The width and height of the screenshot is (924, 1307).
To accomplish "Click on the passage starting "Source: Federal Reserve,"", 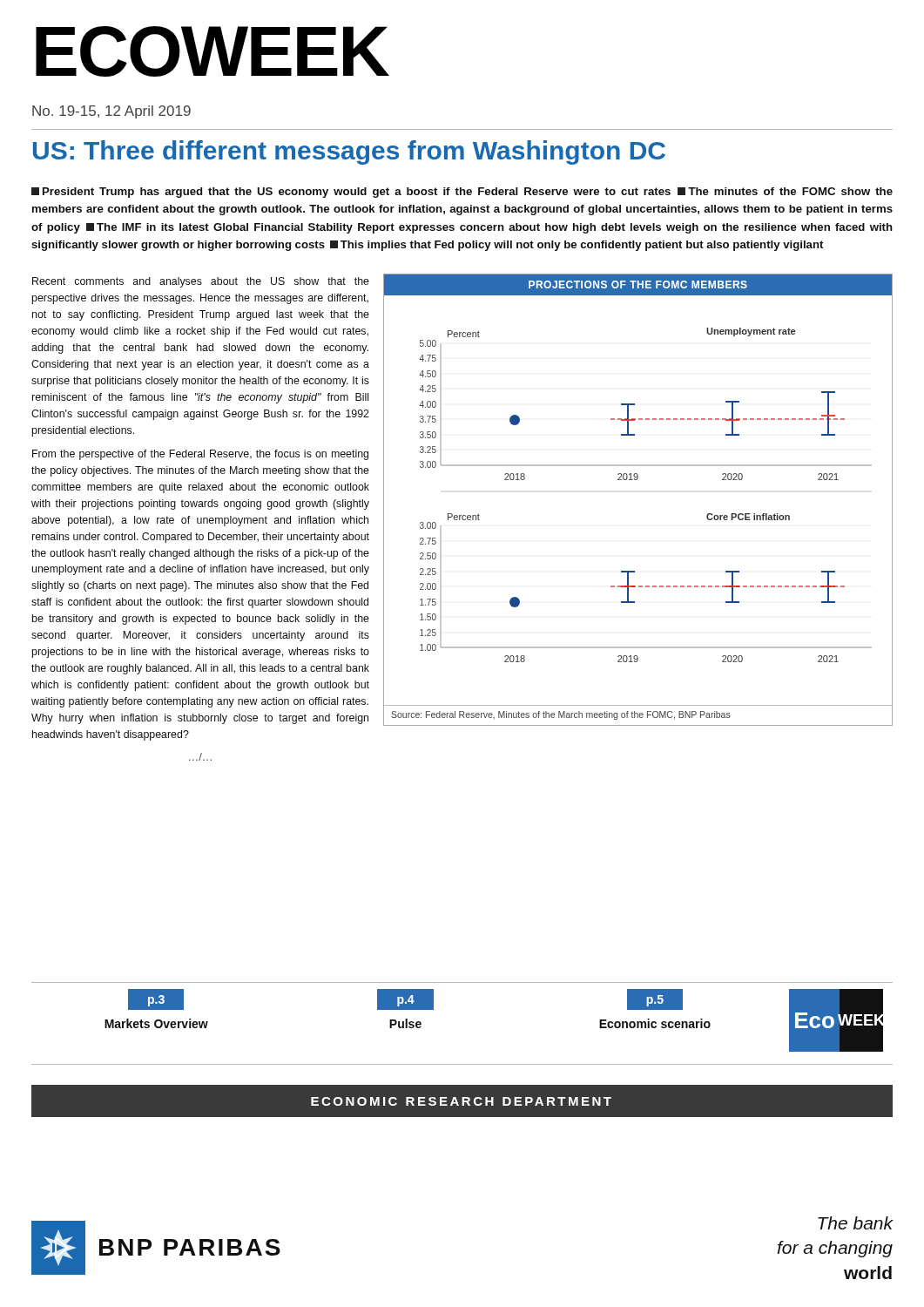I will click(x=561, y=715).
